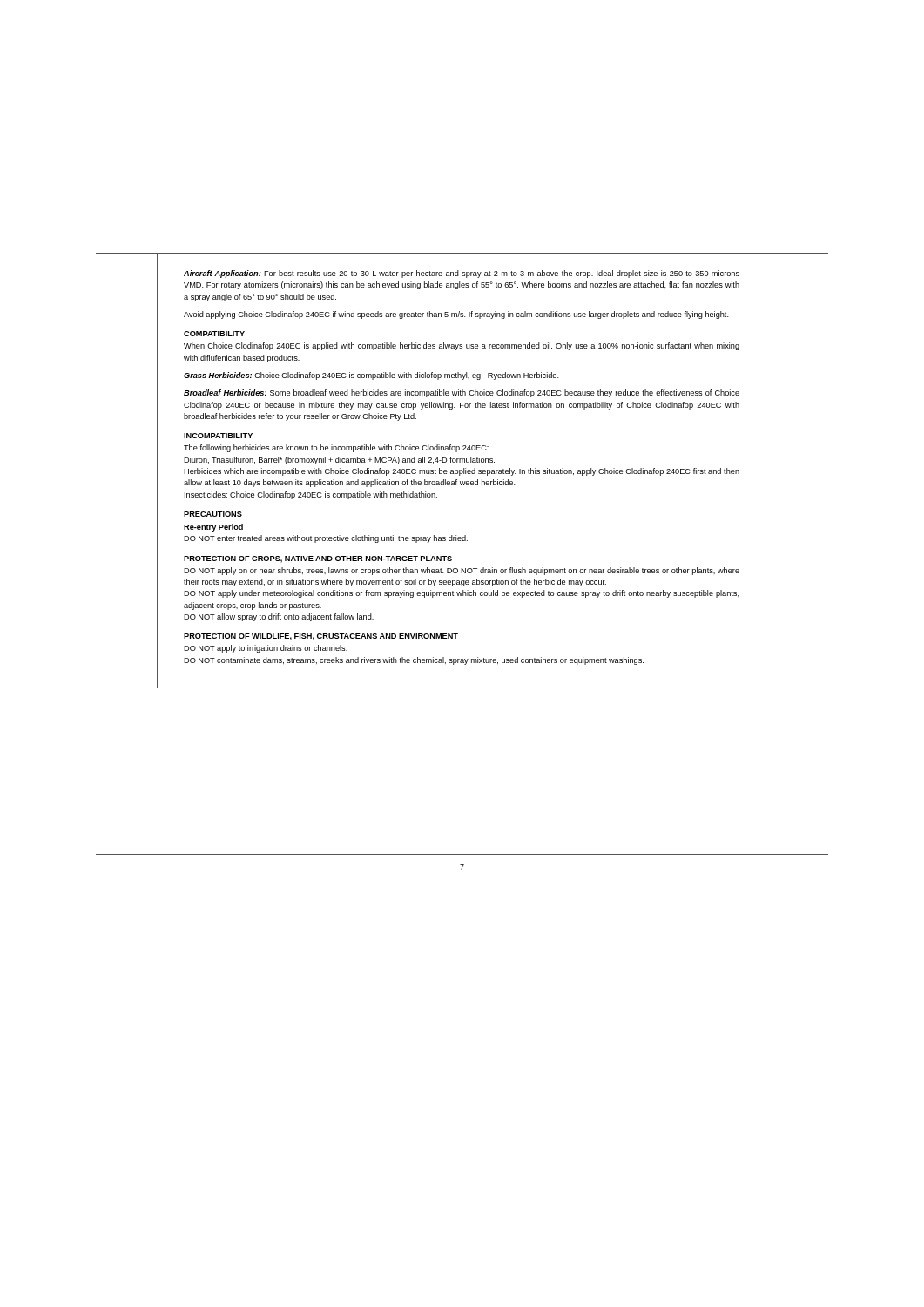Select the element starting "PROTECTION OF CROPS, NATIVE"

[x=318, y=558]
